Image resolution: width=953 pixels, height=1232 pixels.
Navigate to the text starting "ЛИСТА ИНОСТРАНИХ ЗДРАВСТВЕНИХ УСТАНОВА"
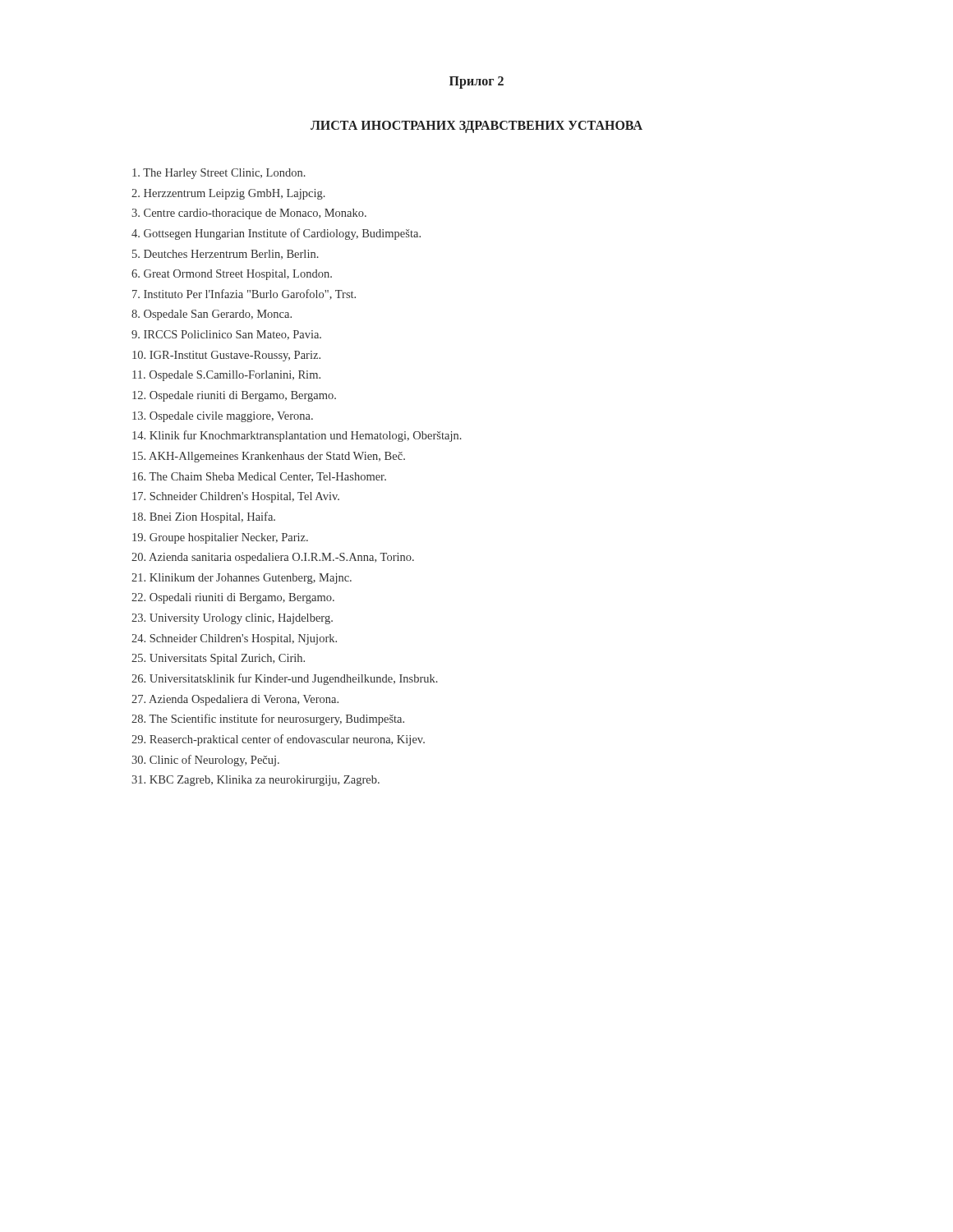[476, 125]
